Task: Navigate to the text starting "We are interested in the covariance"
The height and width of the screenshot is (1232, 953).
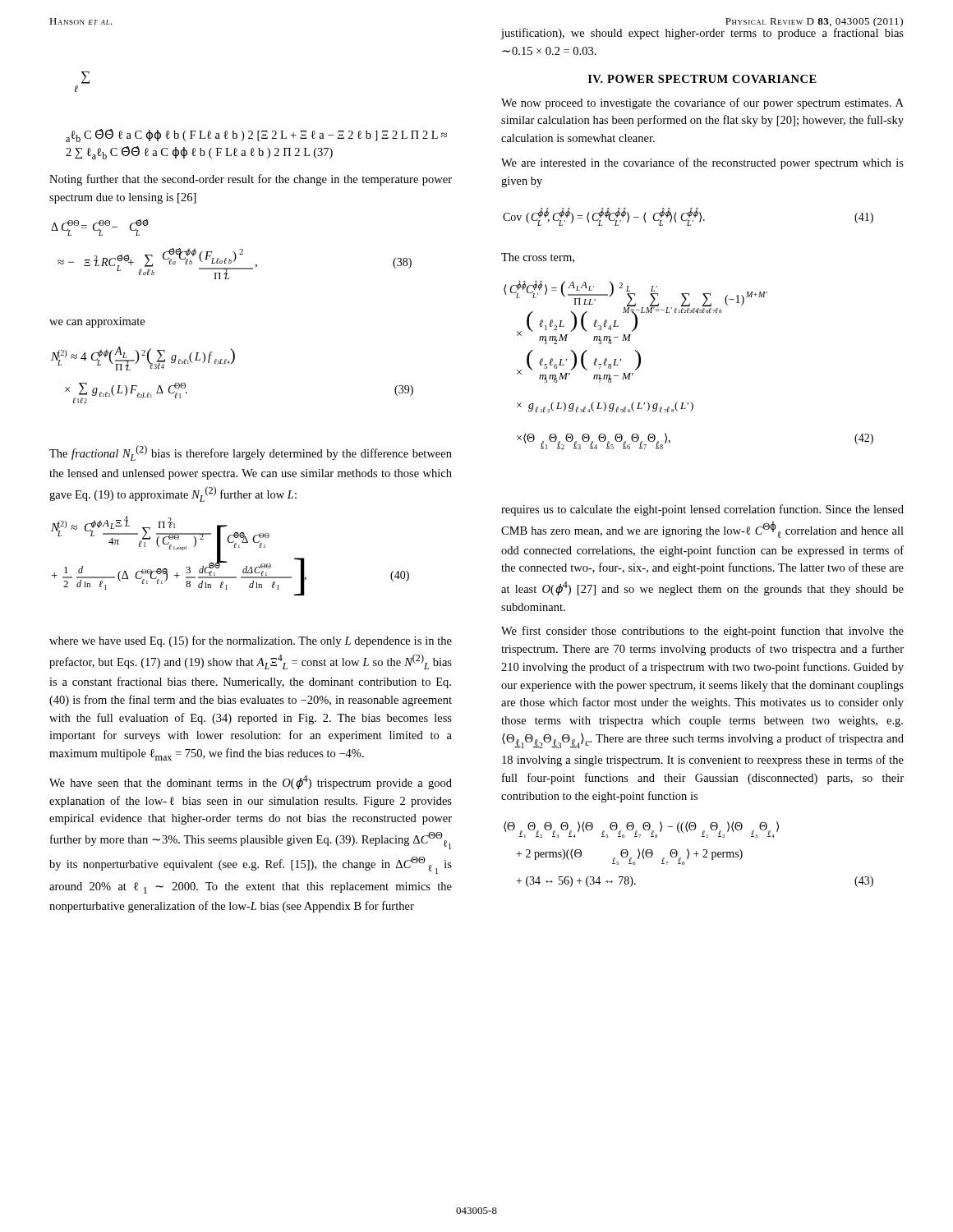Action: [702, 172]
